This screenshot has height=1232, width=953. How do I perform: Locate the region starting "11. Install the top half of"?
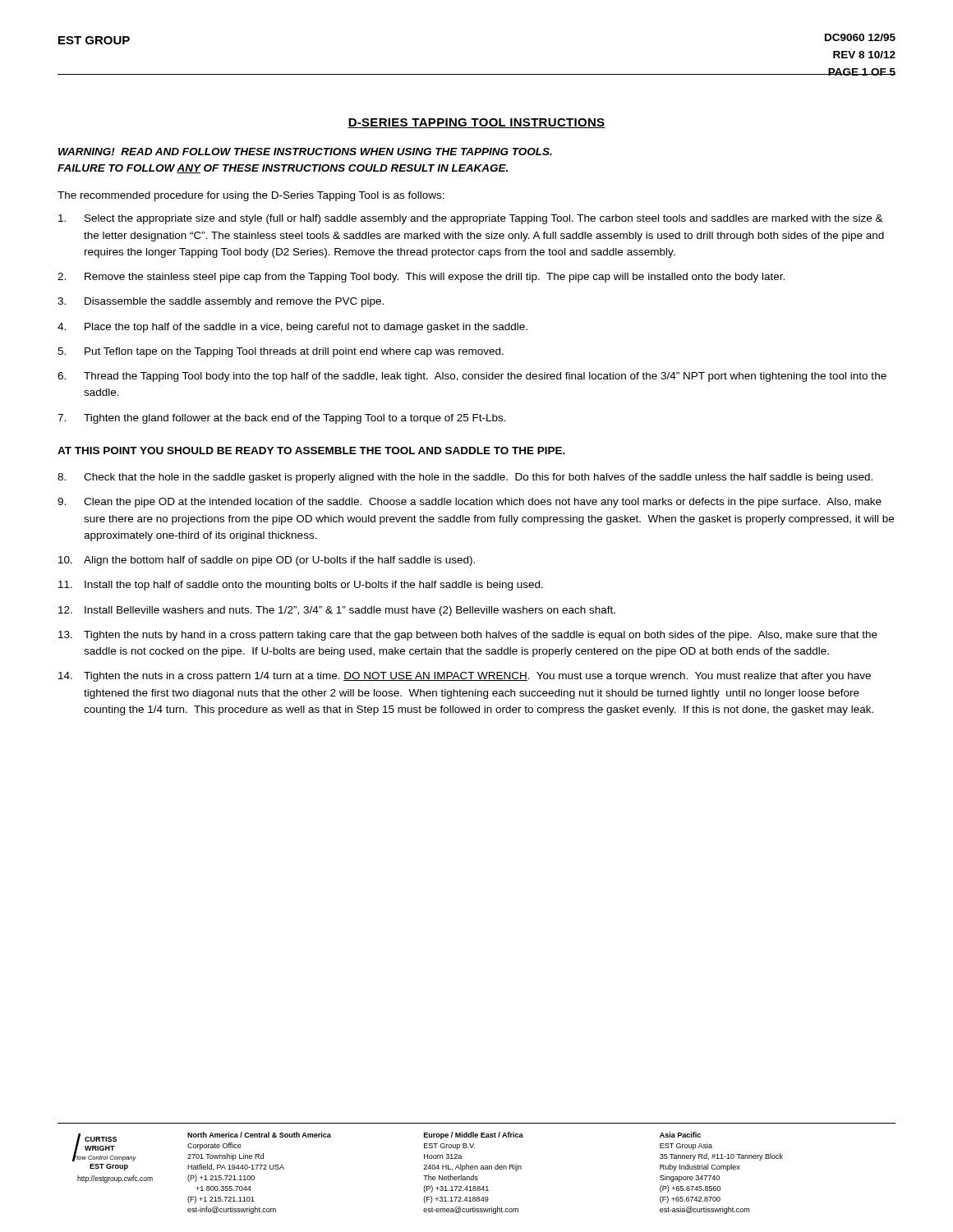point(476,585)
